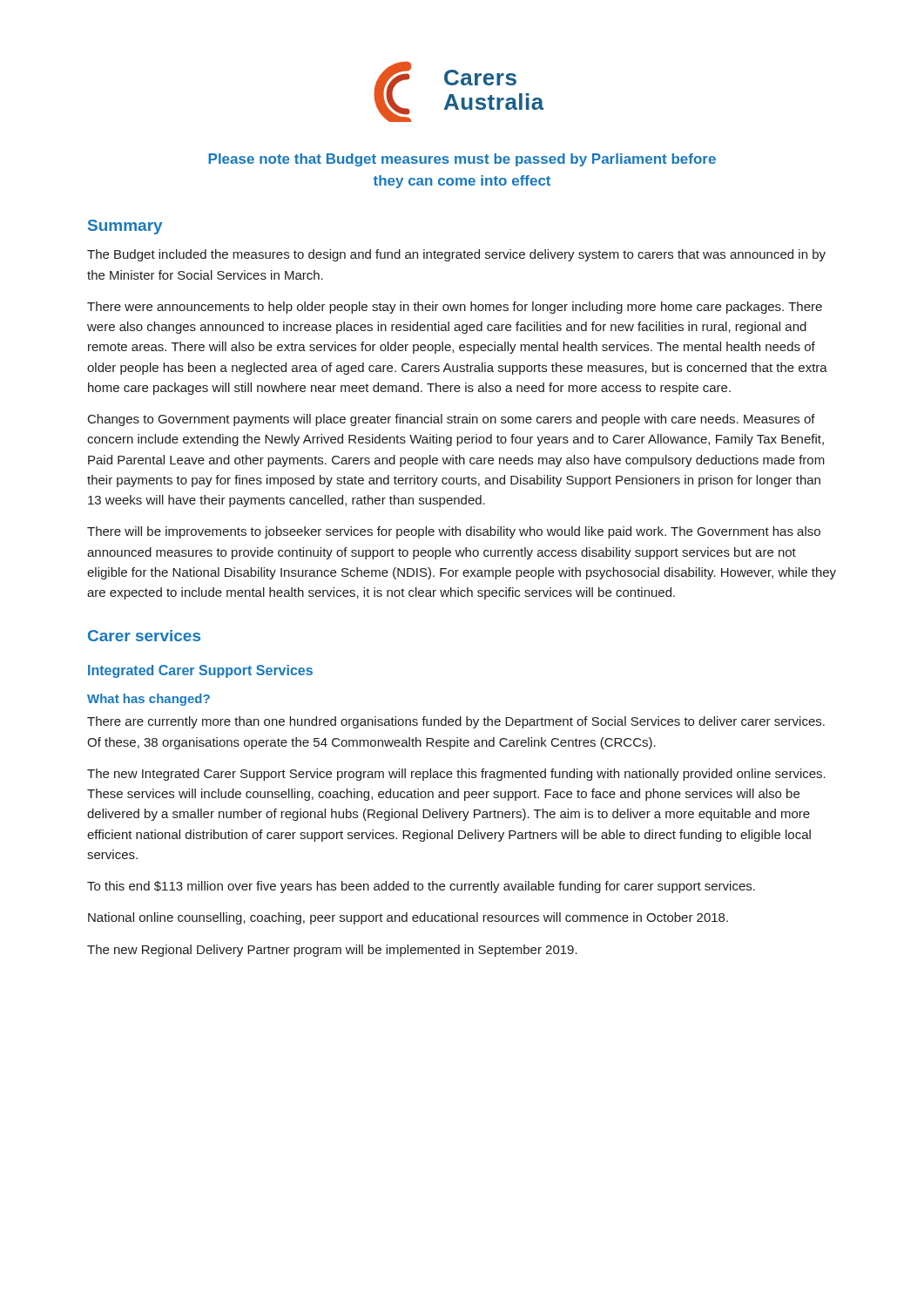
Task: Find the passage starting "There will be improvements to"
Action: tap(462, 562)
